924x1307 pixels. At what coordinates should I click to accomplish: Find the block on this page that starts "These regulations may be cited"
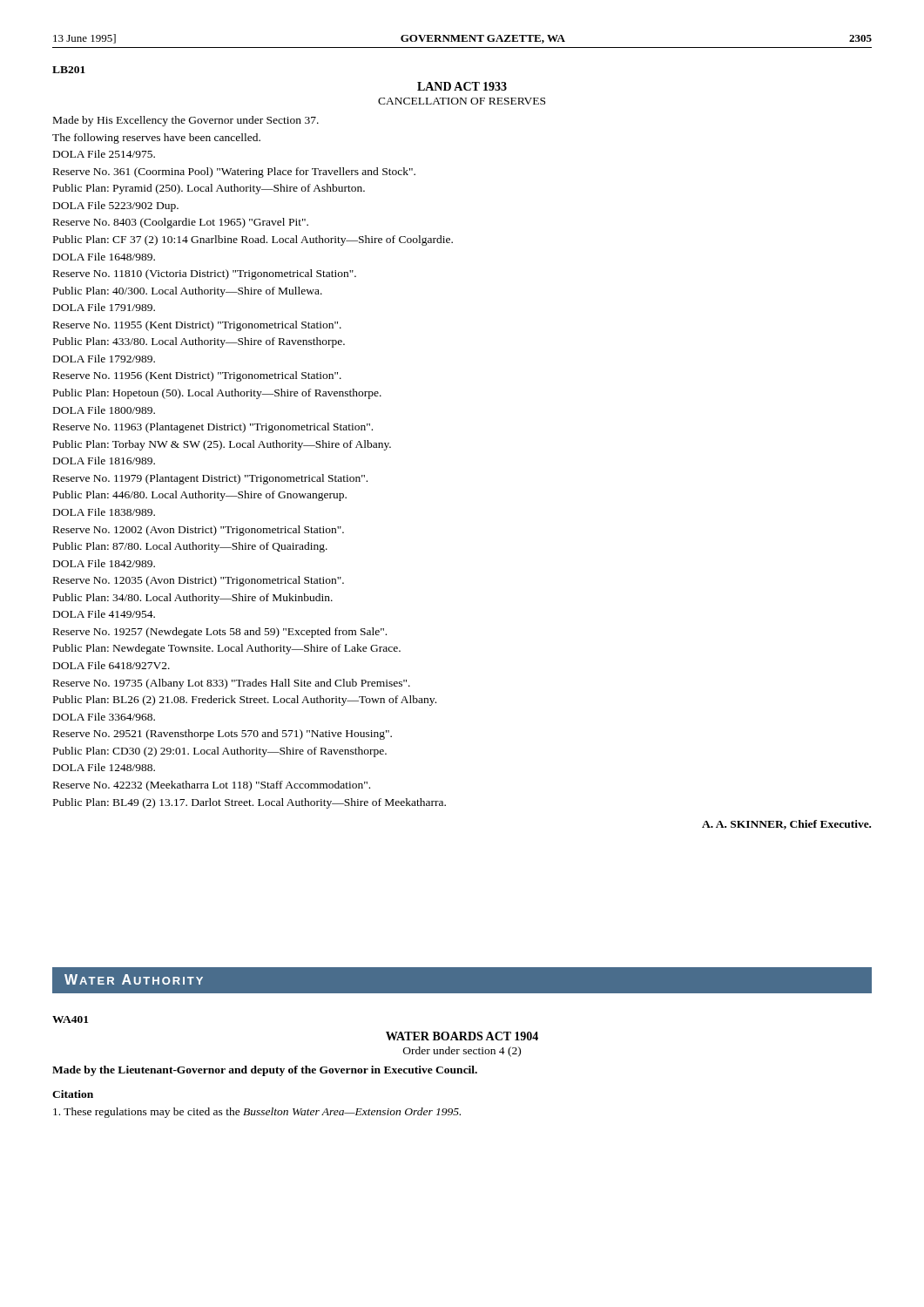point(257,1111)
